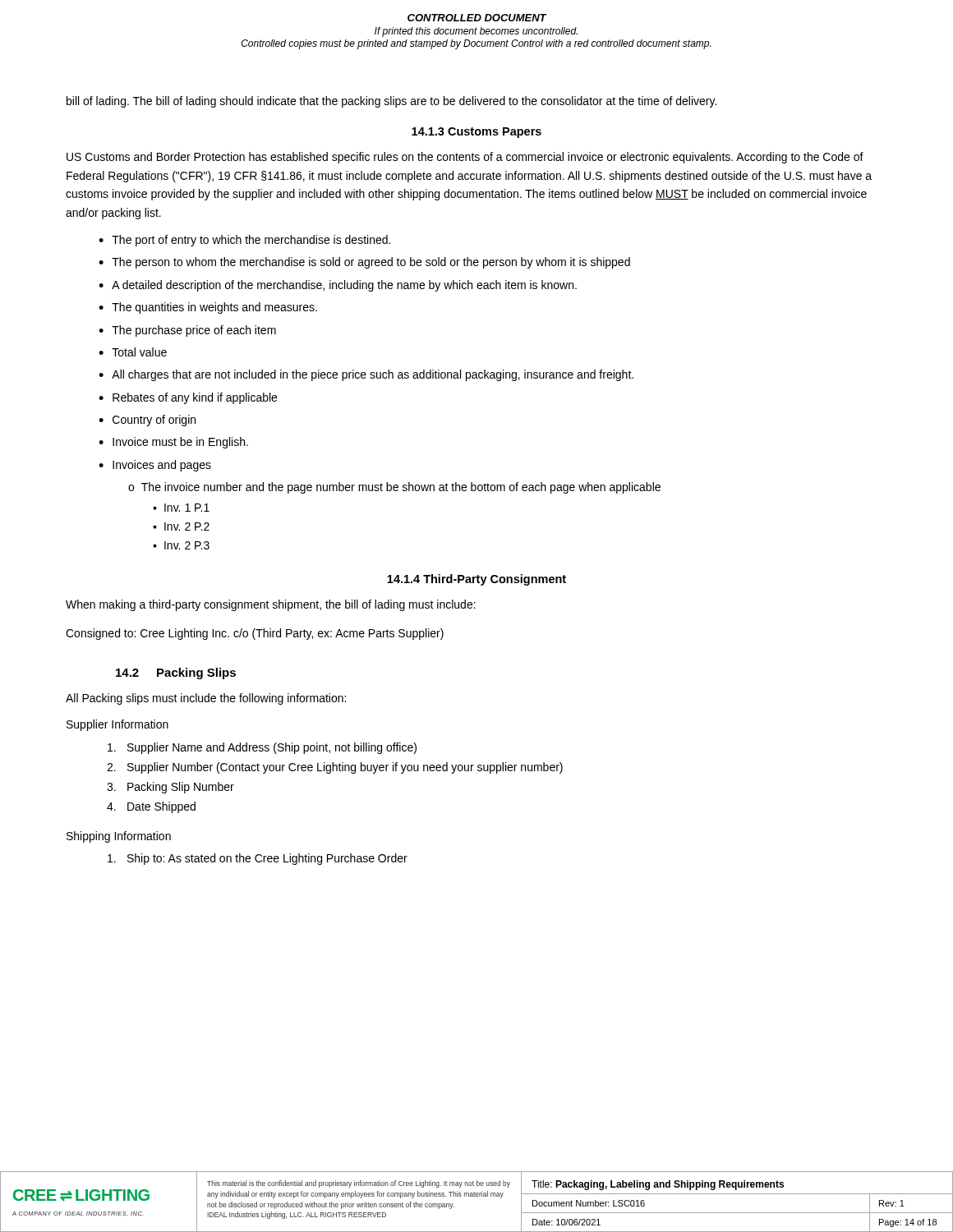Select the text block with the text "All Packing slips must"
This screenshot has height=1232, width=953.
(206, 698)
